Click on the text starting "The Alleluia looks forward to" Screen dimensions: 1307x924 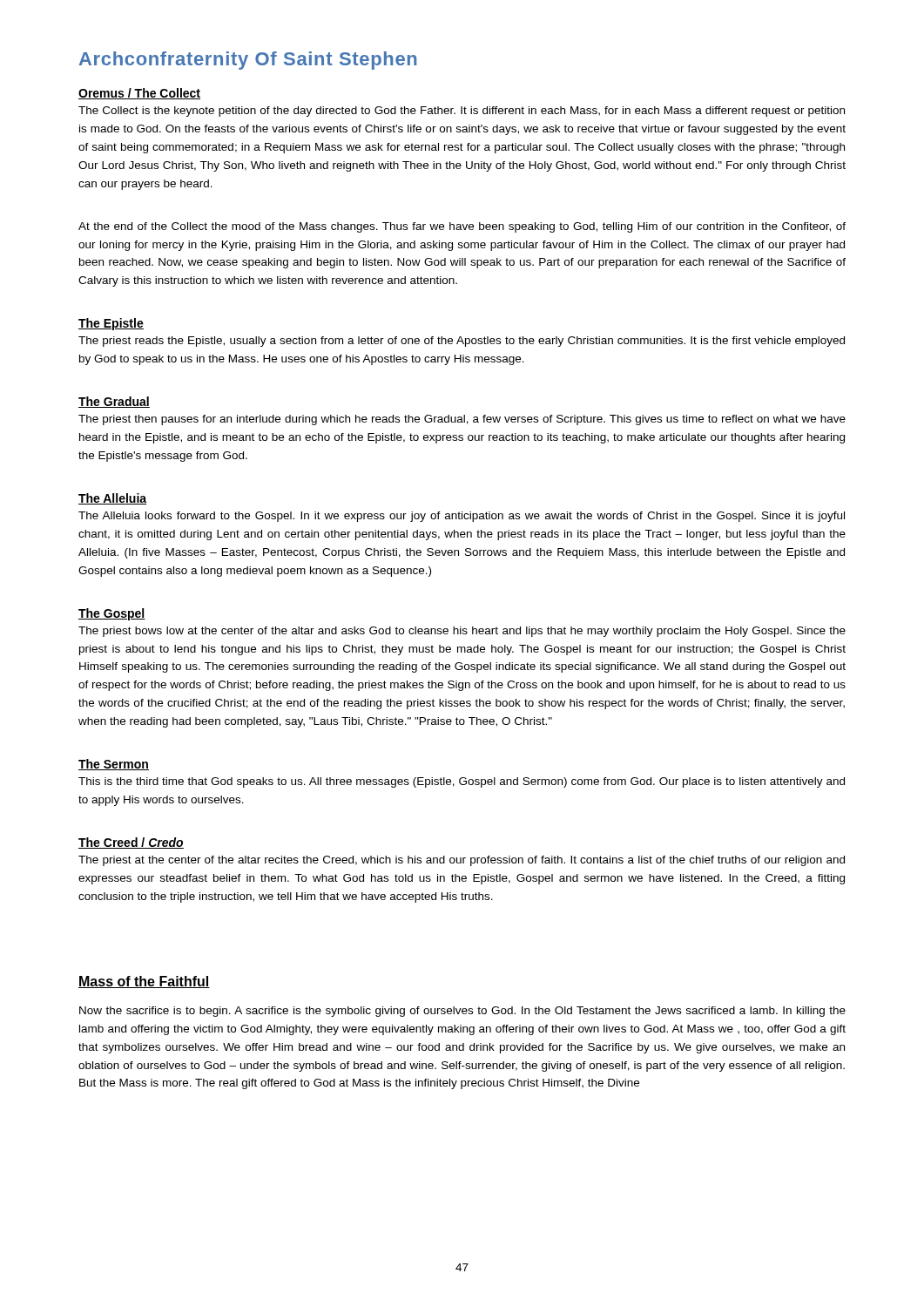[462, 543]
